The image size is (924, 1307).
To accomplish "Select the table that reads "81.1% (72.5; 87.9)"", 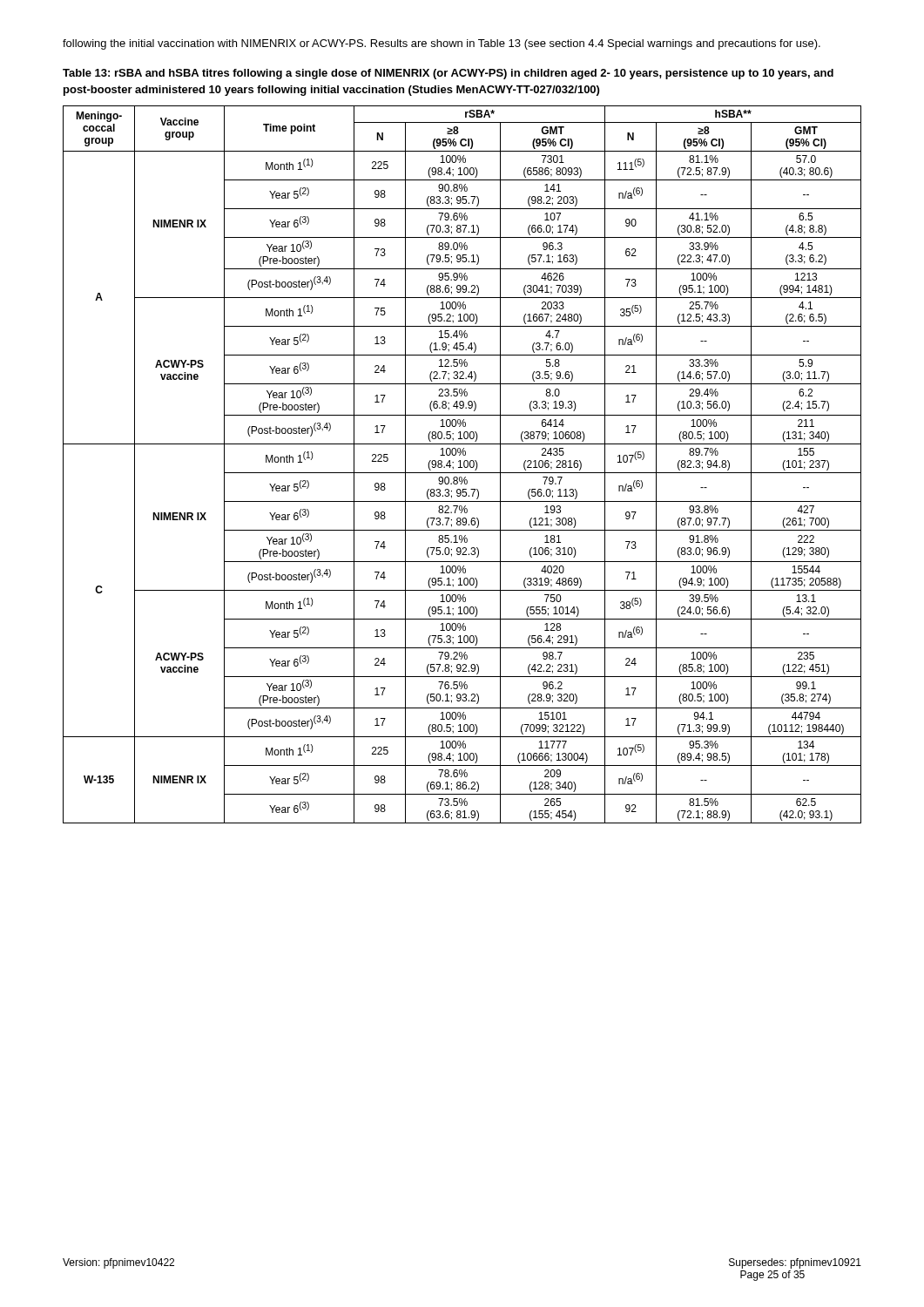I will coord(462,464).
